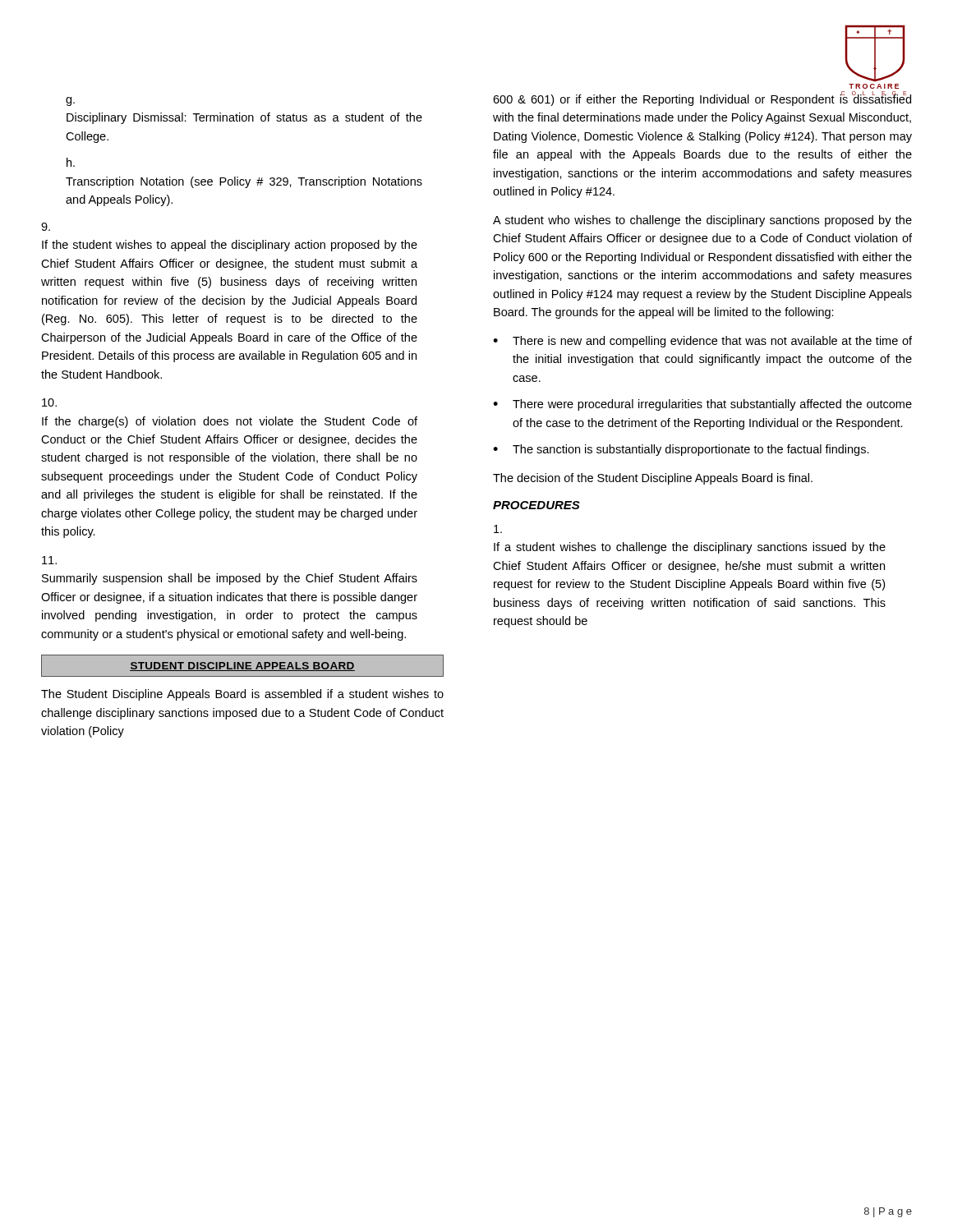Select the list item with the text "• There is new and compelling"
The width and height of the screenshot is (953, 1232).
(702, 359)
